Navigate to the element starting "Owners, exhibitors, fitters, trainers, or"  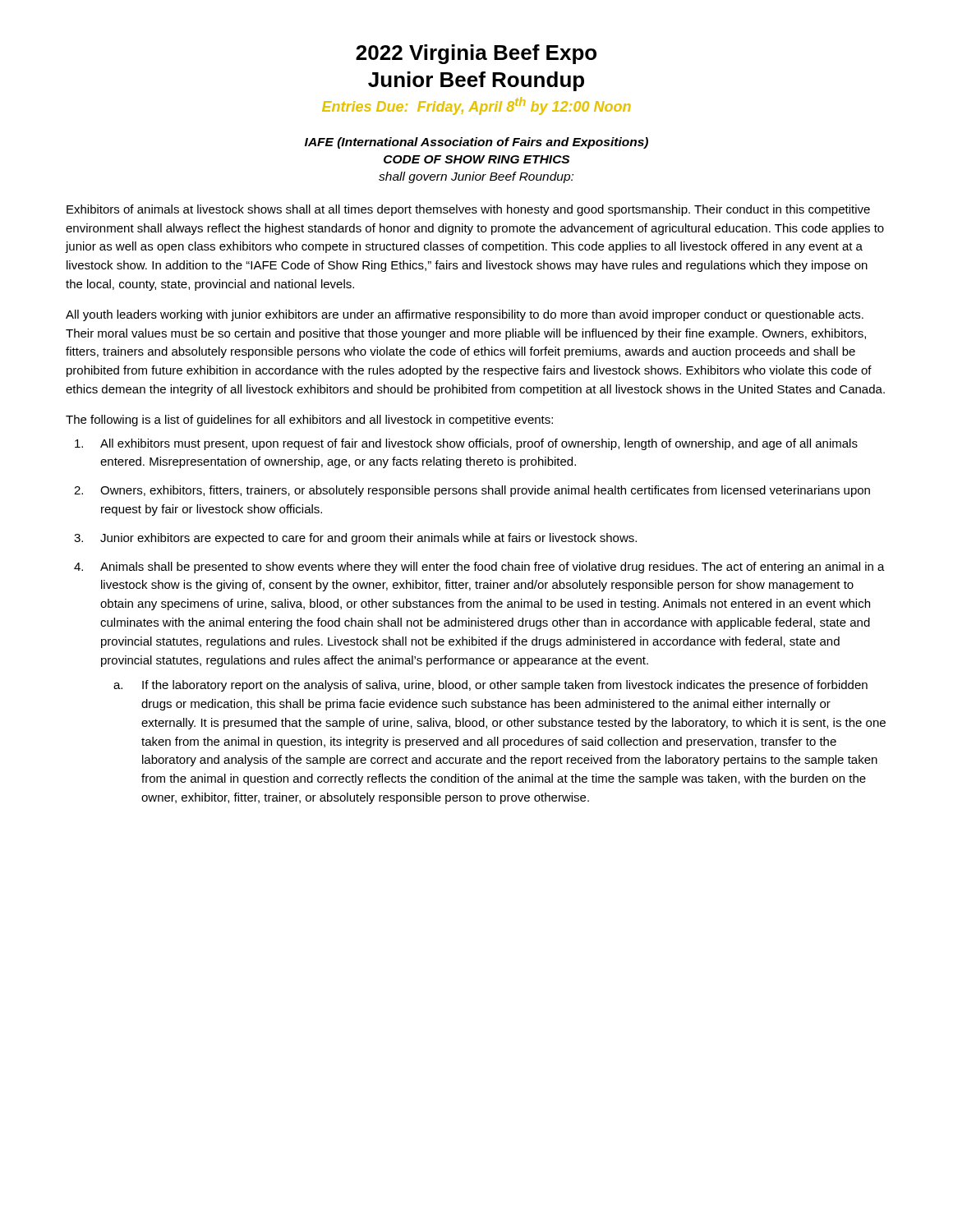click(x=486, y=499)
